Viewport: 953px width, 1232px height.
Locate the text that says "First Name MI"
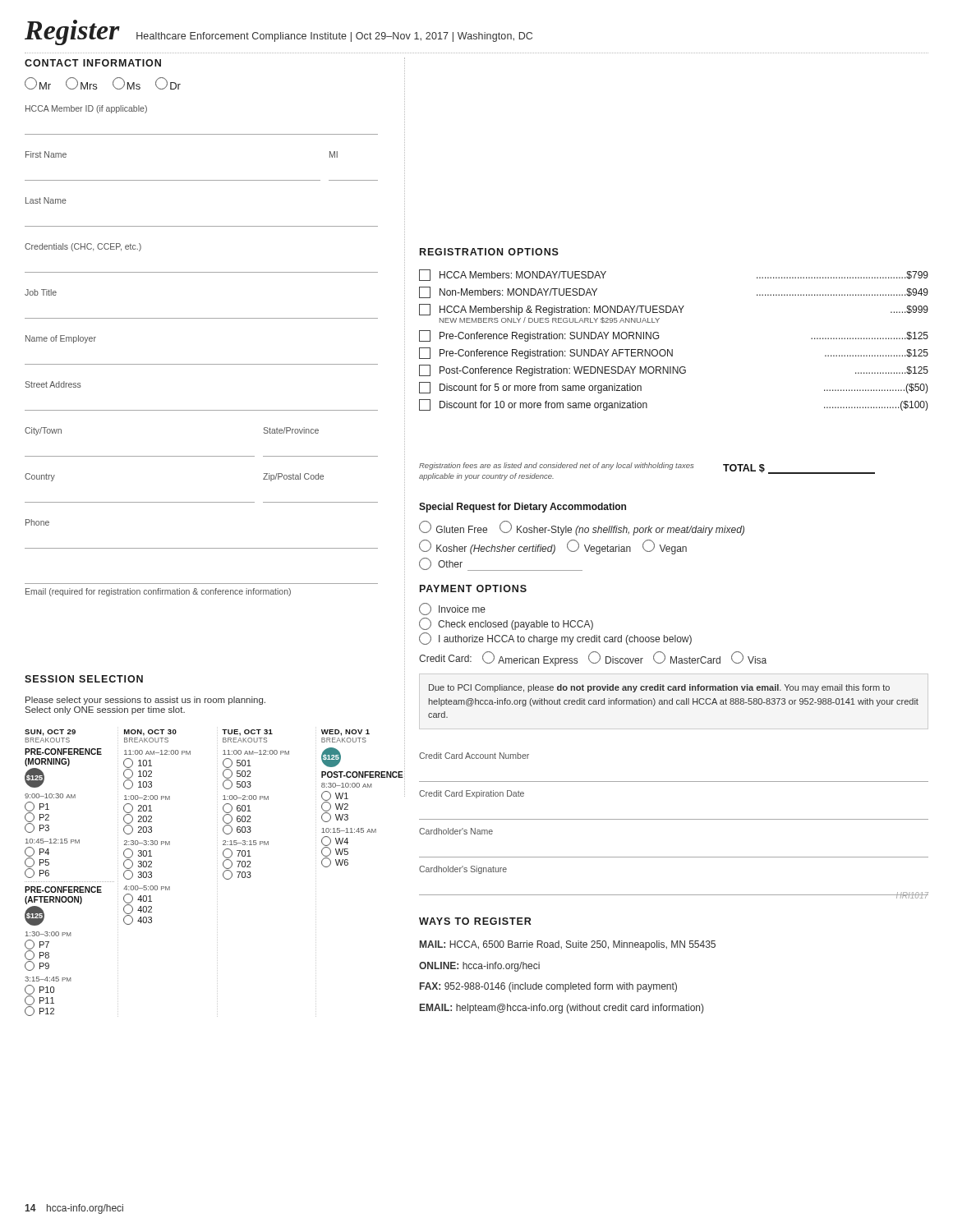[46, 154]
